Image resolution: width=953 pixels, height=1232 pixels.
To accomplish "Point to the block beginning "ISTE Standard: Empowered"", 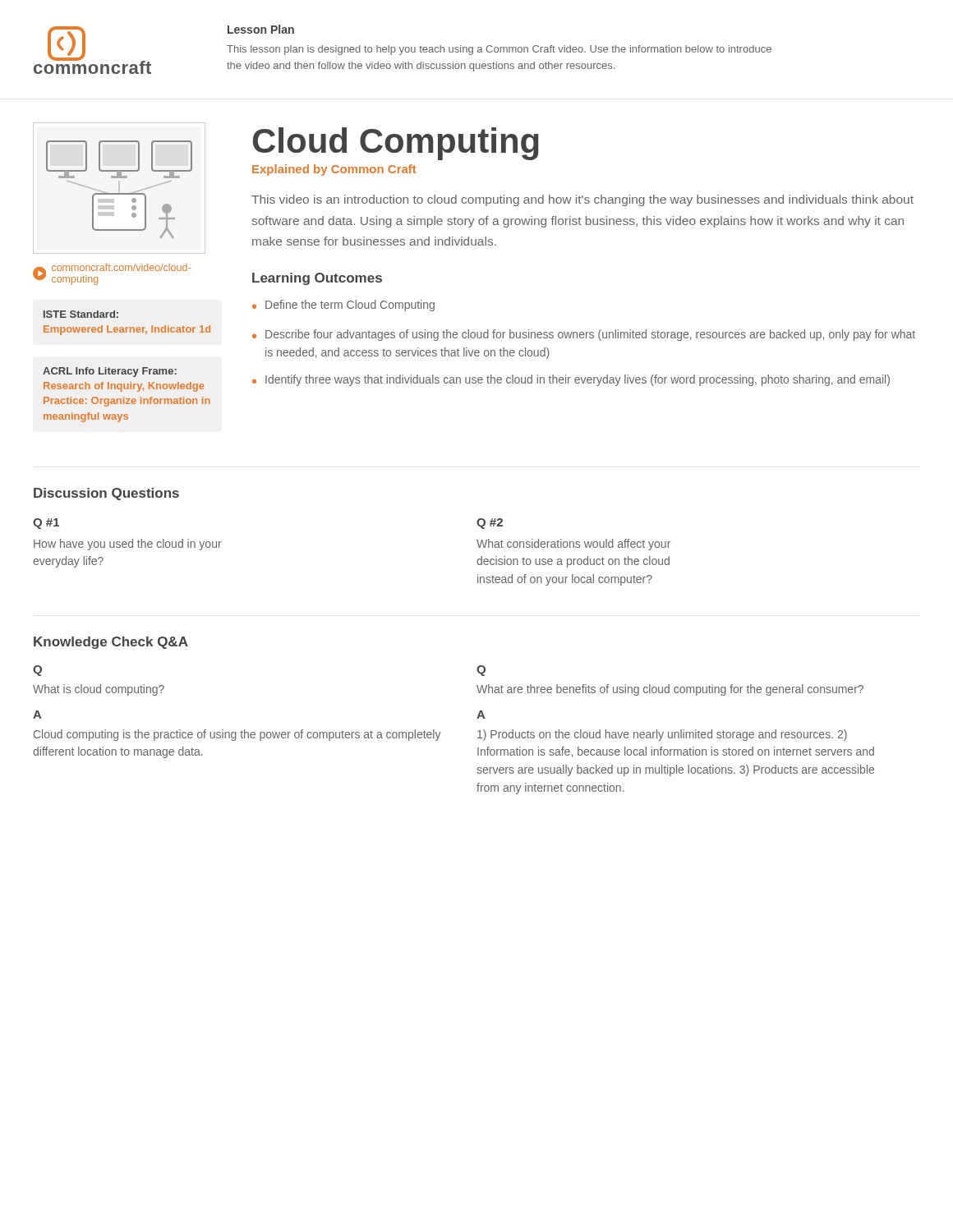I will (x=127, y=322).
